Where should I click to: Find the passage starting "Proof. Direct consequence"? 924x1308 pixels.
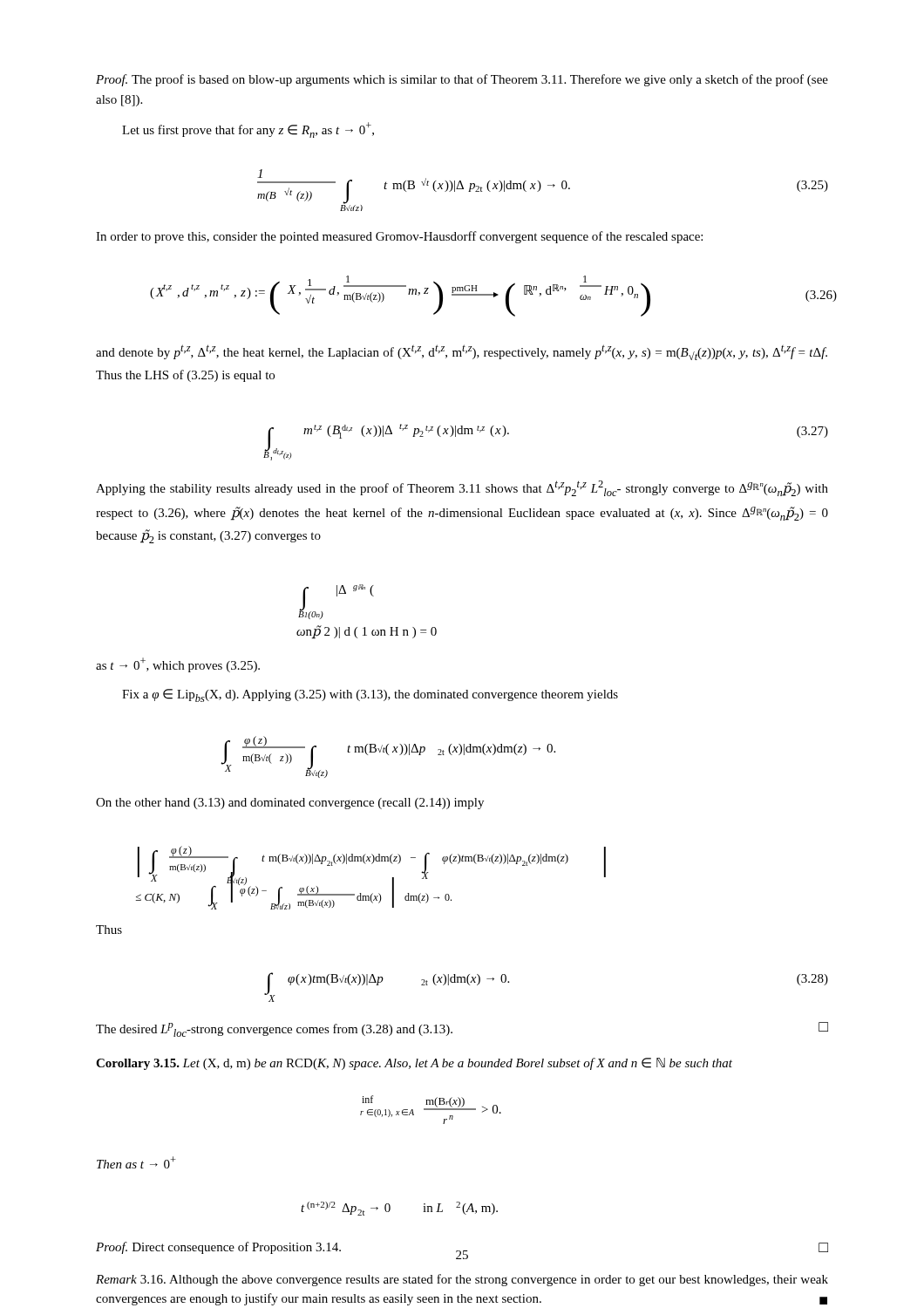pyautogui.click(x=462, y=1247)
